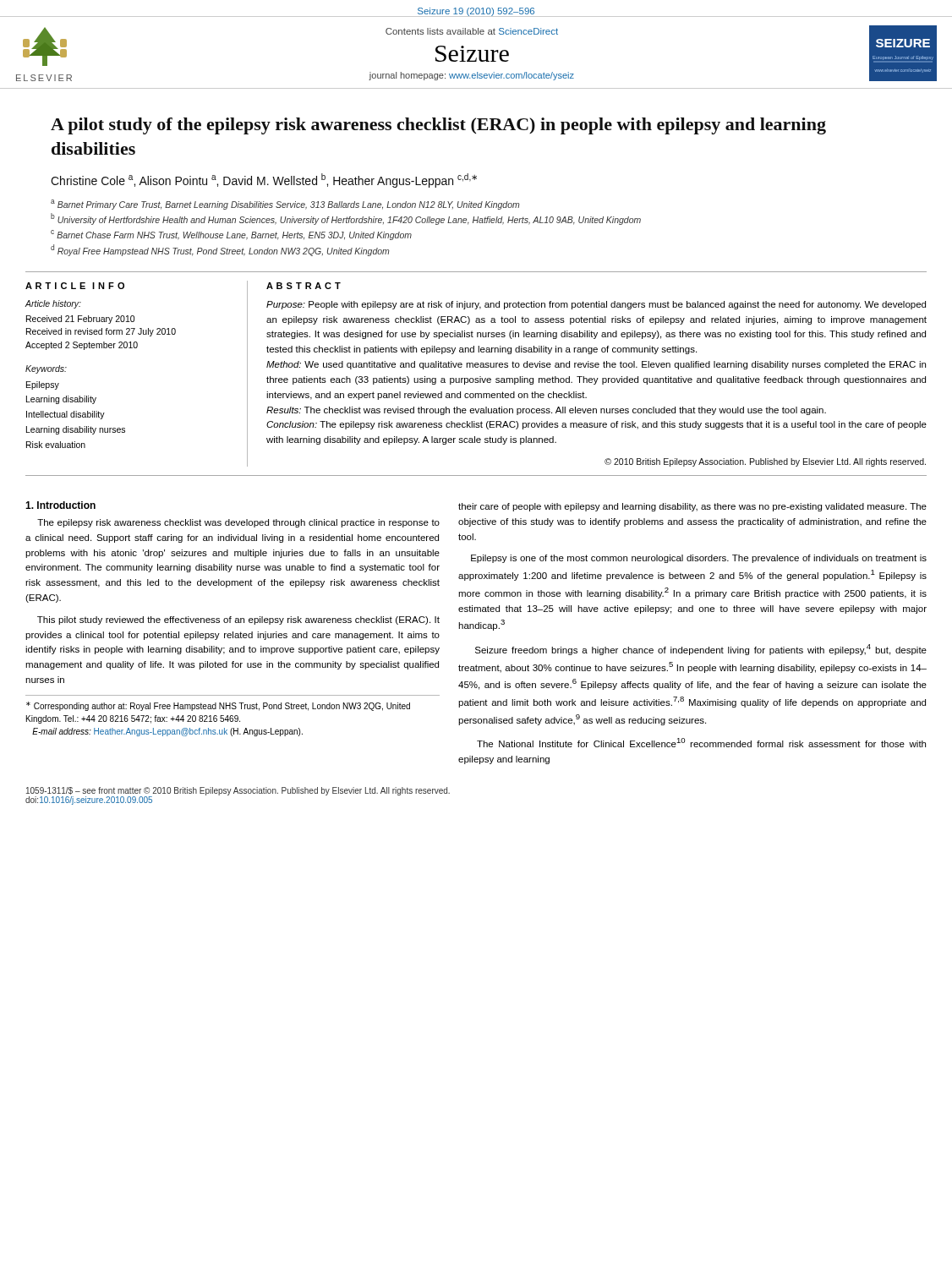
Task: Point to the block beginning "their care of people with epilepsy"
Action: (692, 521)
